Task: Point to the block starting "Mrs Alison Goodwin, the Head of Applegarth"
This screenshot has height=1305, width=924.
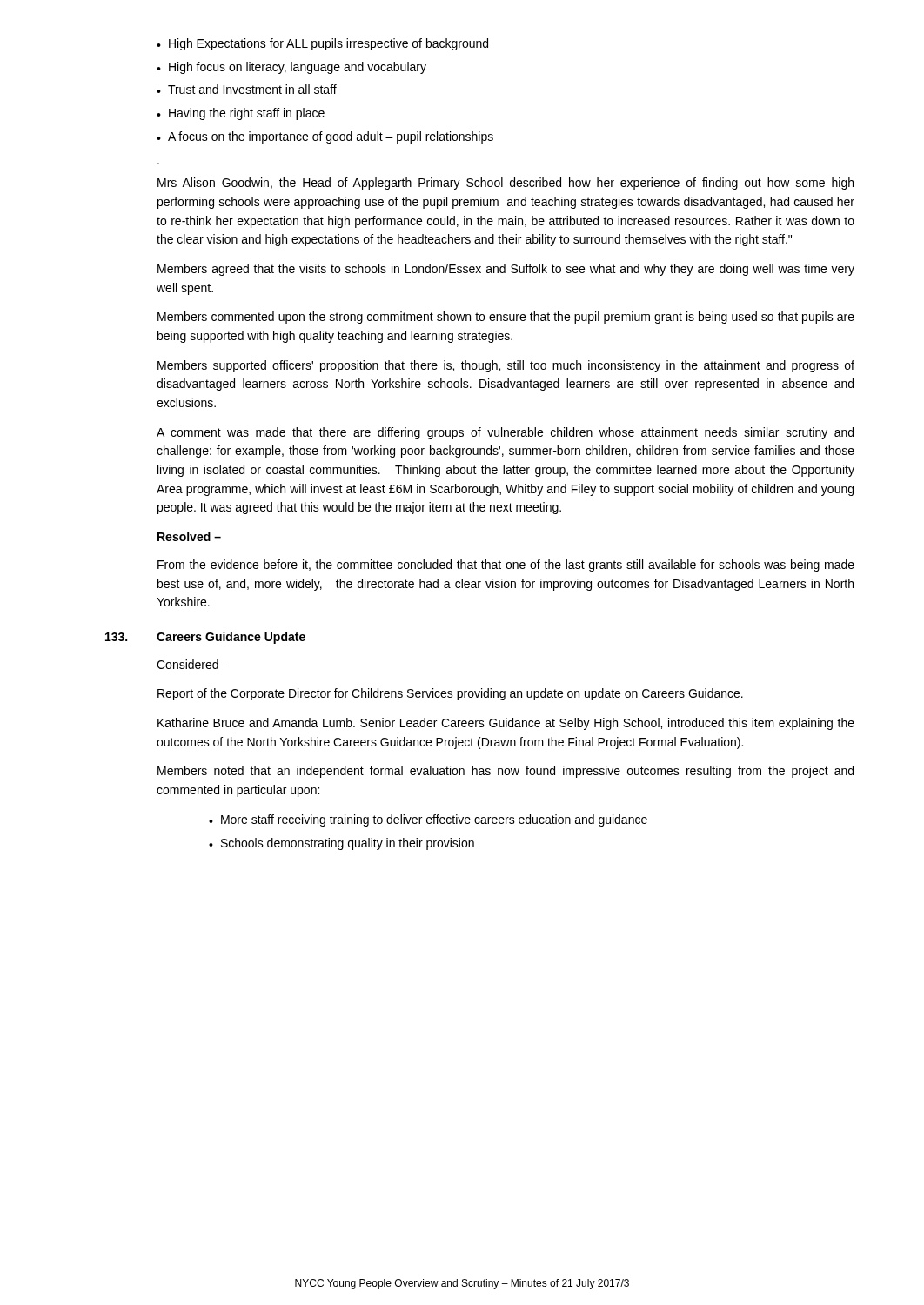Action: pyautogui.click(x=506, y=211)
